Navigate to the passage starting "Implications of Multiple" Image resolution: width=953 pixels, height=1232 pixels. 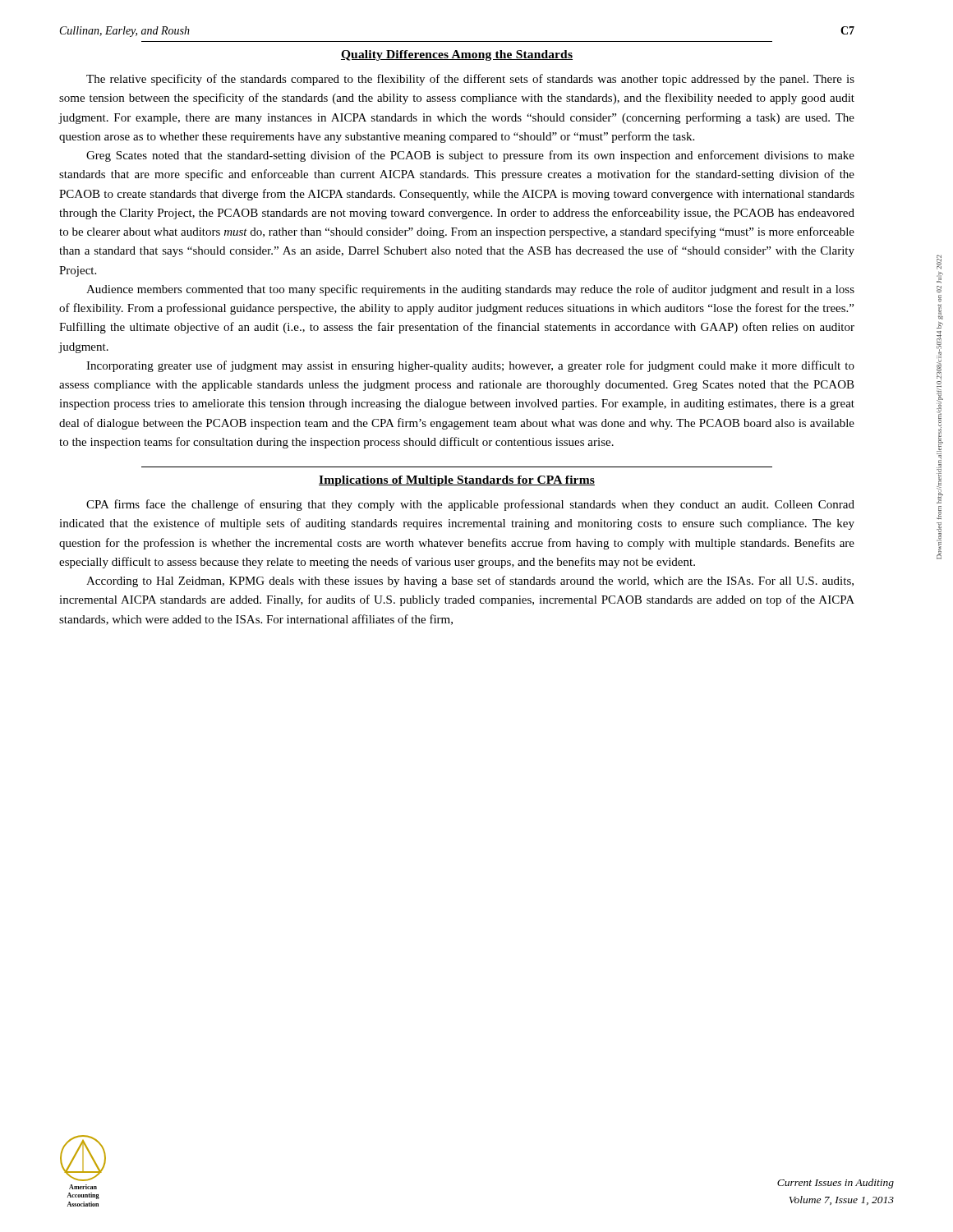click(457, 479)
